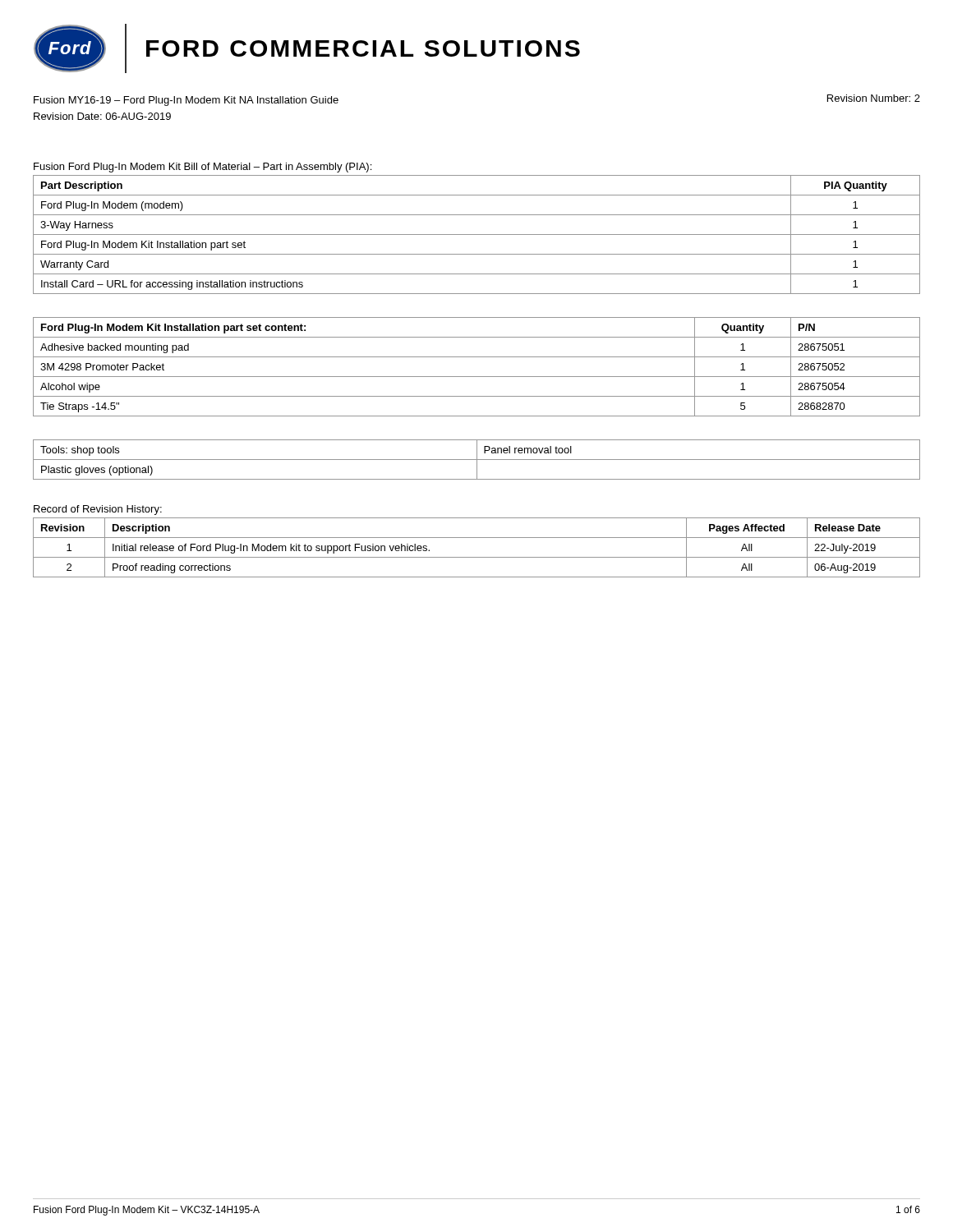Navigate to the element starting "Record of Revision"
Screen dimensions: 1232x953
pos(98,509)
